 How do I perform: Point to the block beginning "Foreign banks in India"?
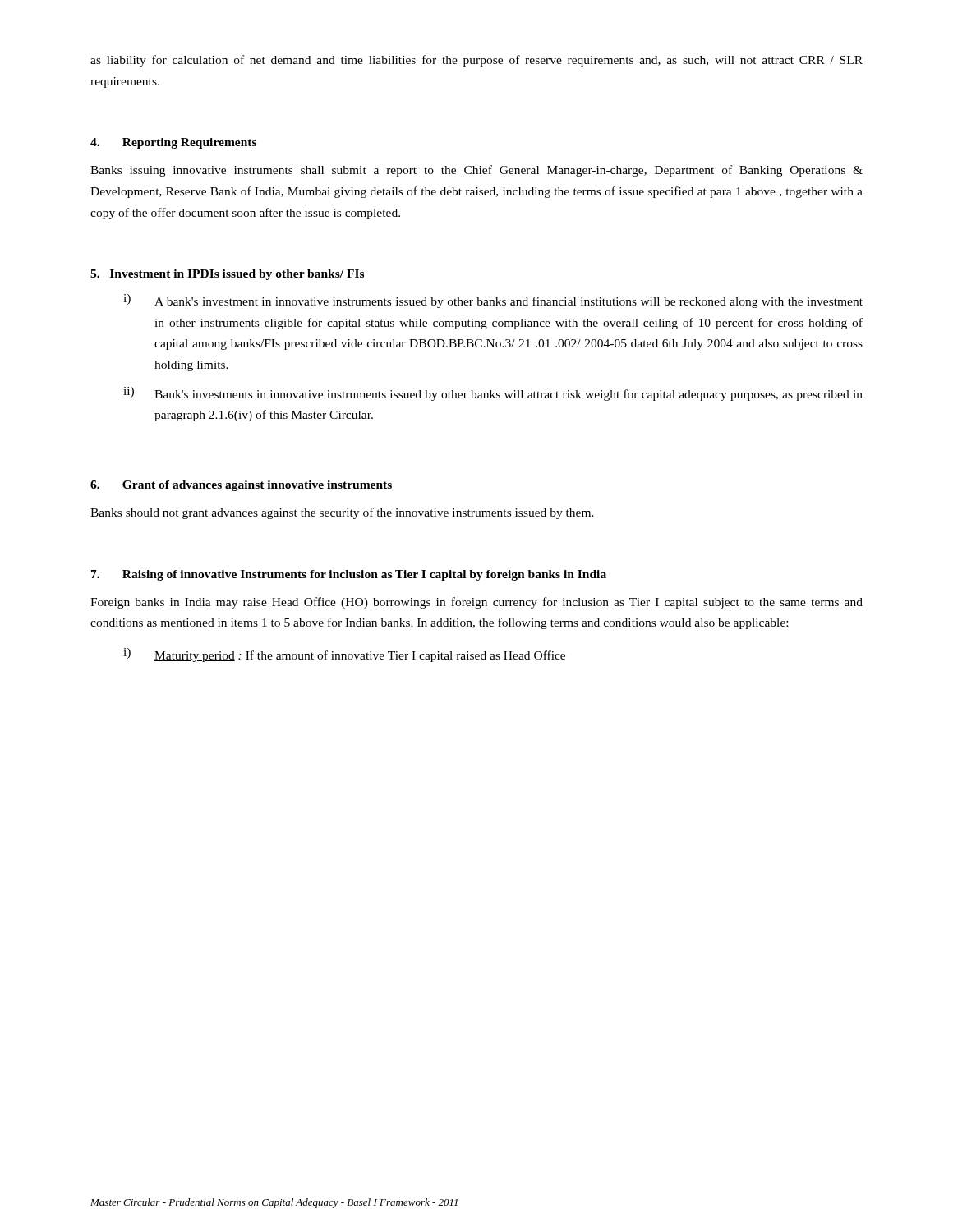tap(476, 612)
